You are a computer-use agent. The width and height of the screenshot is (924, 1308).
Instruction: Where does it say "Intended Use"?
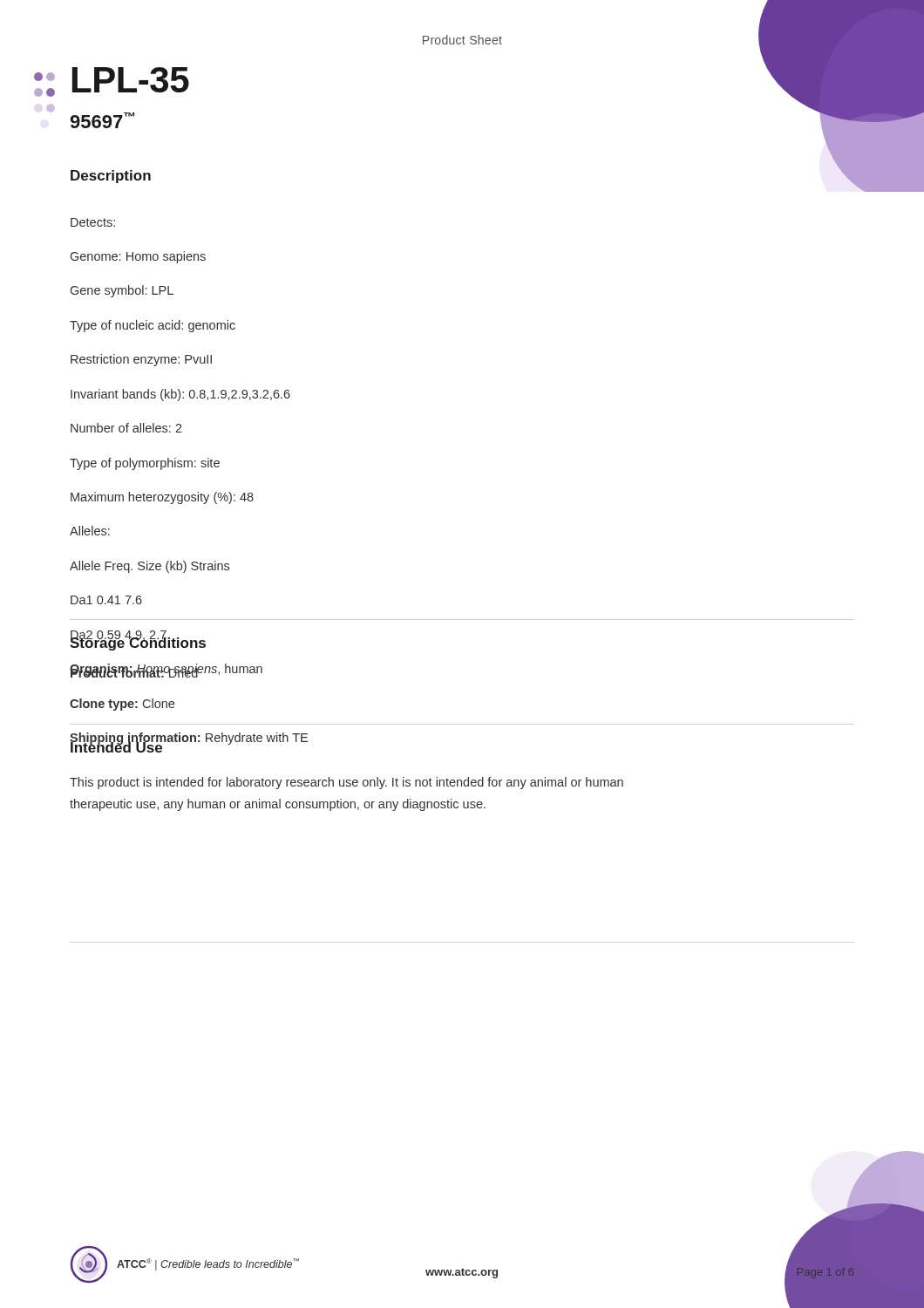(116, 748)
